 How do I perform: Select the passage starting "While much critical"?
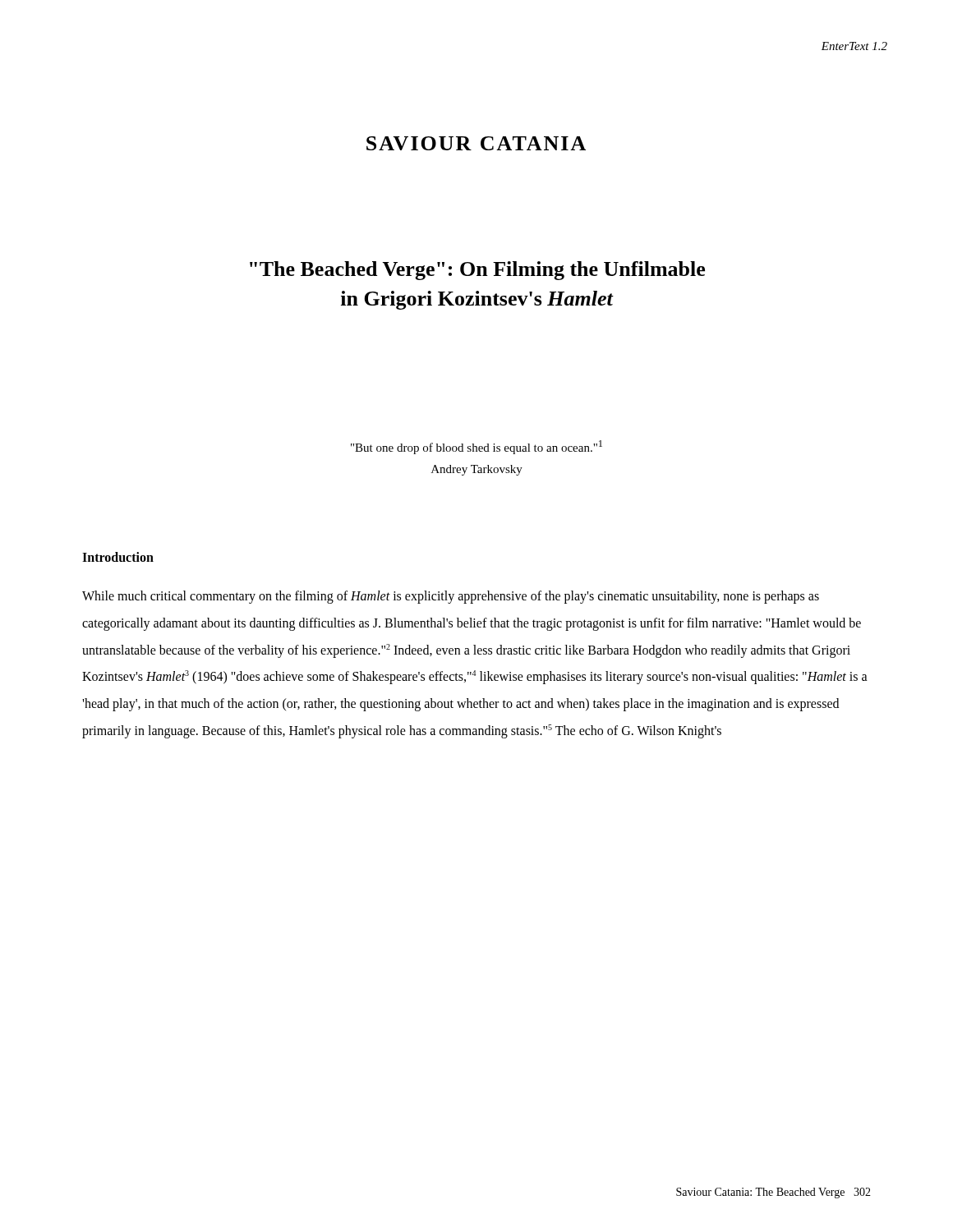point(475,663)
